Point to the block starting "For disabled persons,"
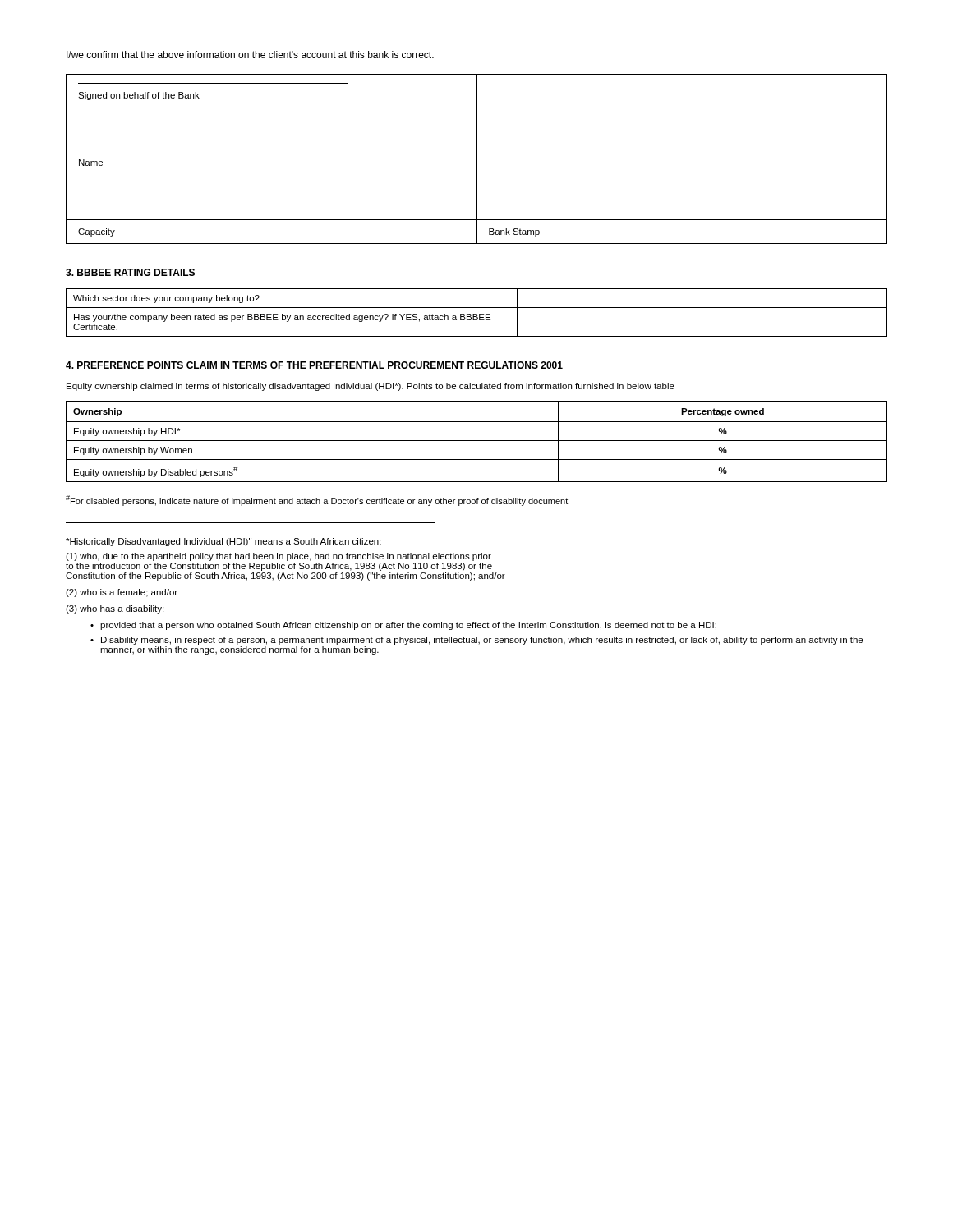Screen dimensions: 1232x953 (x=317, y=500)
